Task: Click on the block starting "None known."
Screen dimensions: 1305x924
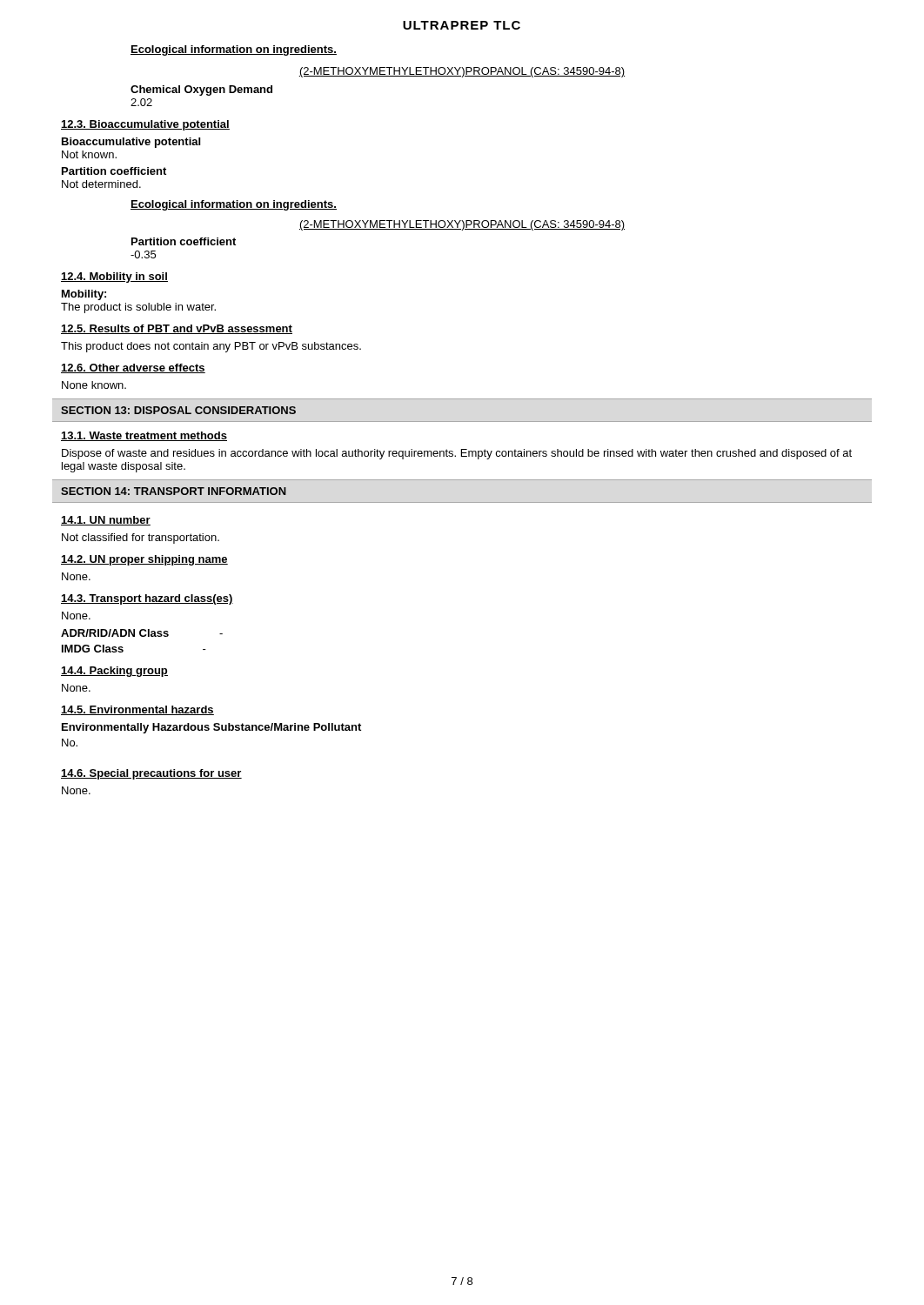Action: point(94,385)
